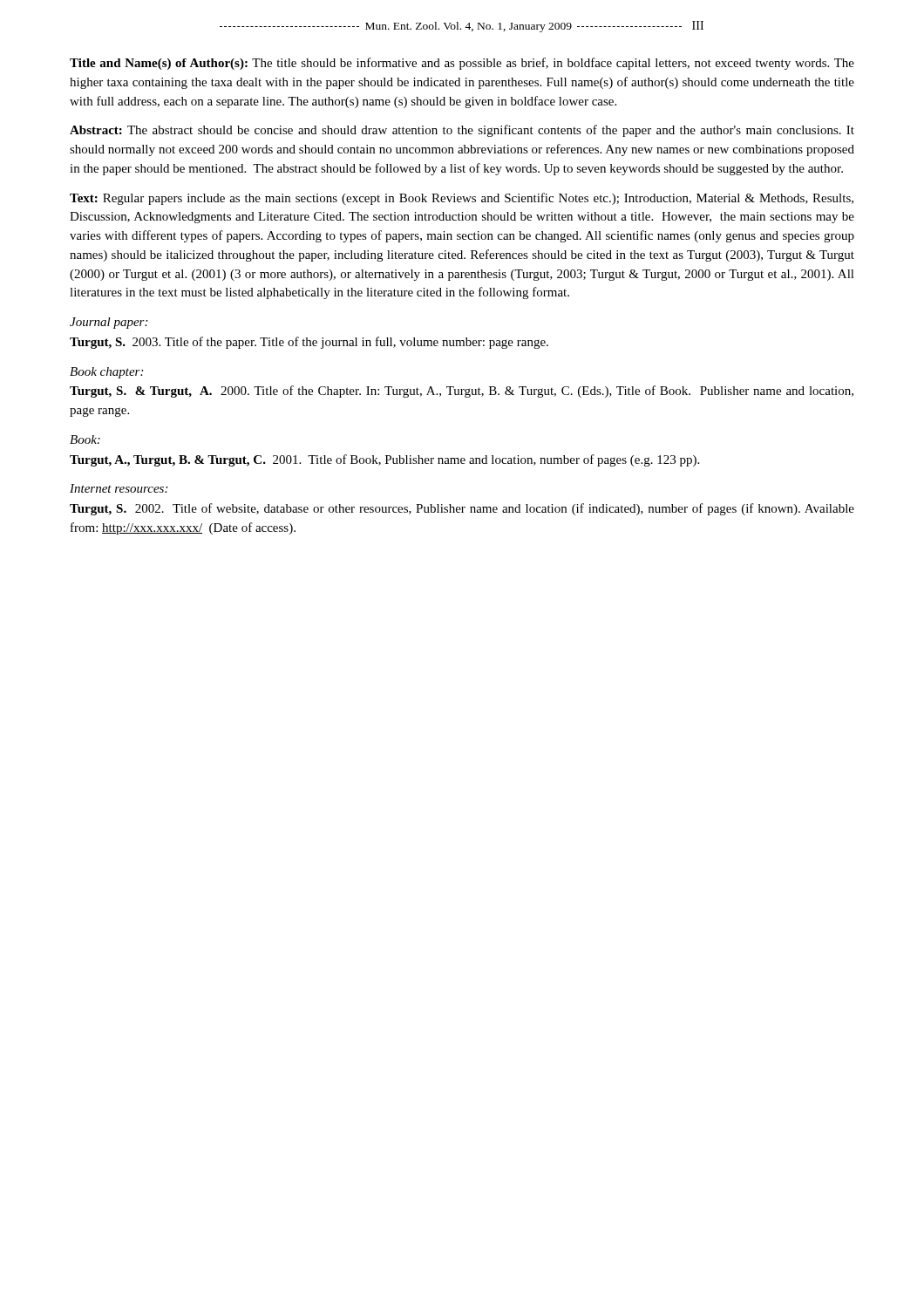Where is the passage that starts "Turgut, A., Turgut, B. & Turgut,"?
924x1308 pixels.
[462, 460]
